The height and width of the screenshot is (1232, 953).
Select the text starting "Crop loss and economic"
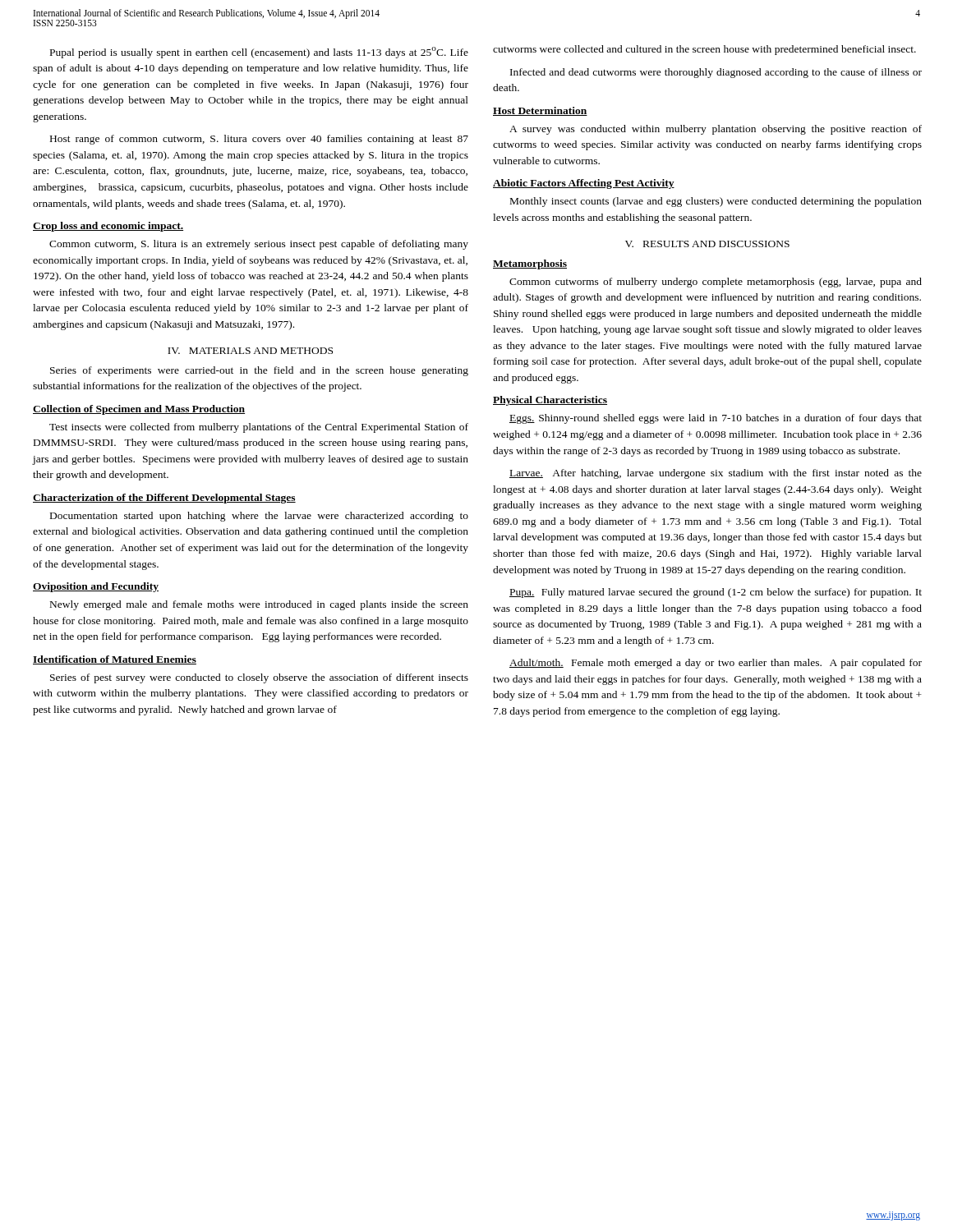point(108,226)
